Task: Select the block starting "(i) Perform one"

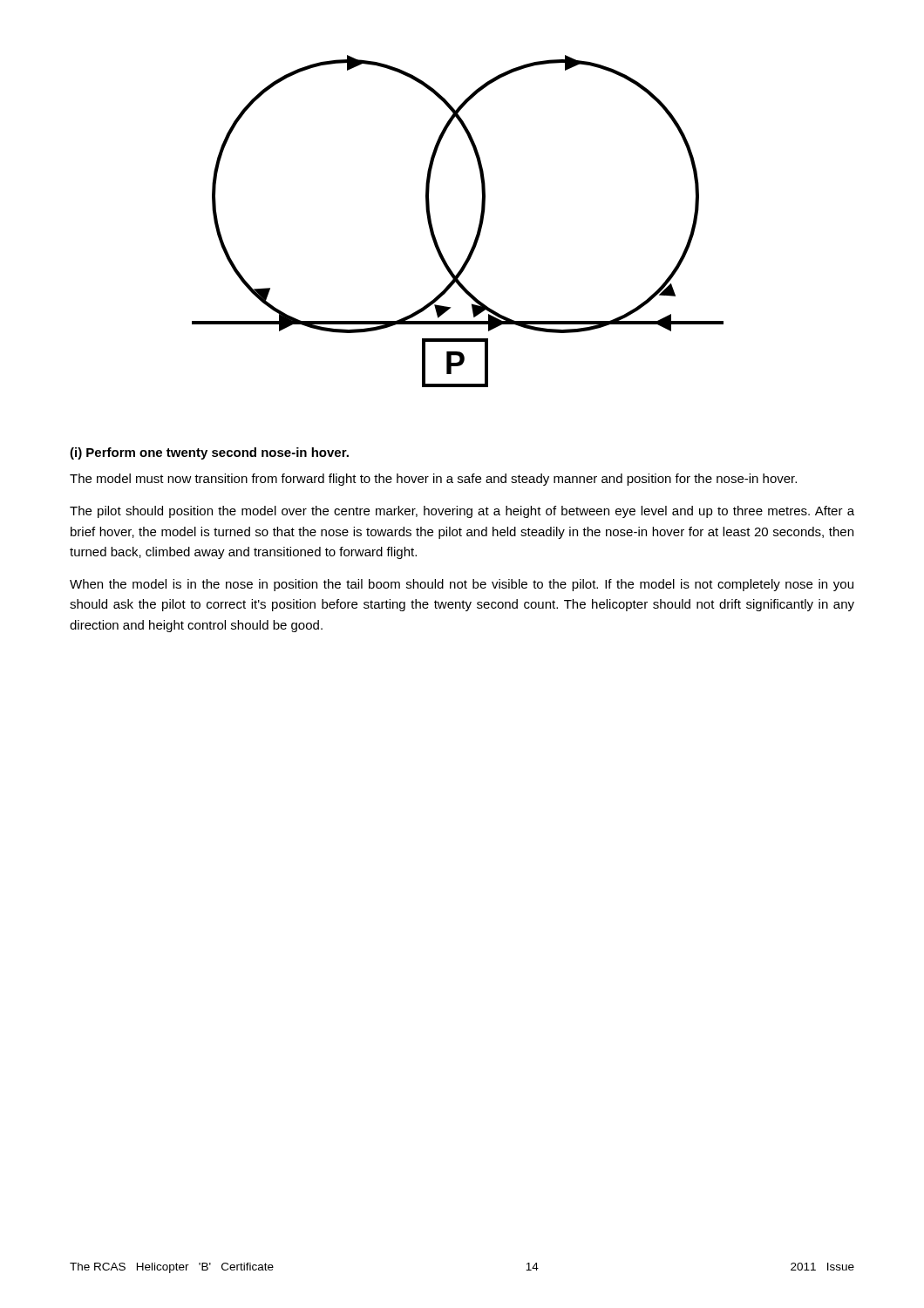Action: (x=210, y=452)
